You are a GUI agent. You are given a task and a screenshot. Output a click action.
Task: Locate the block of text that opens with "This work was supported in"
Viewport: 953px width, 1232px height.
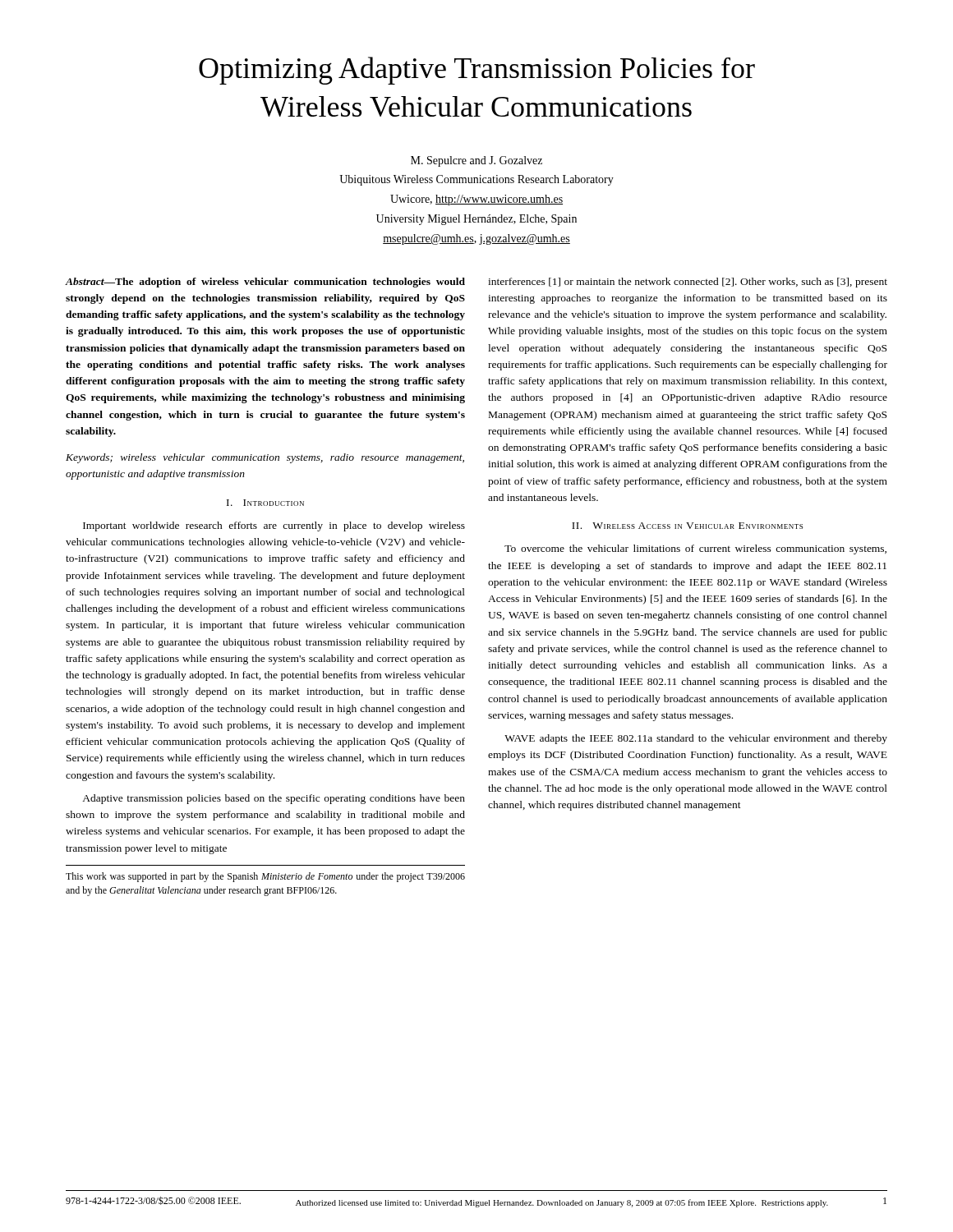click(x=265, y=883)
